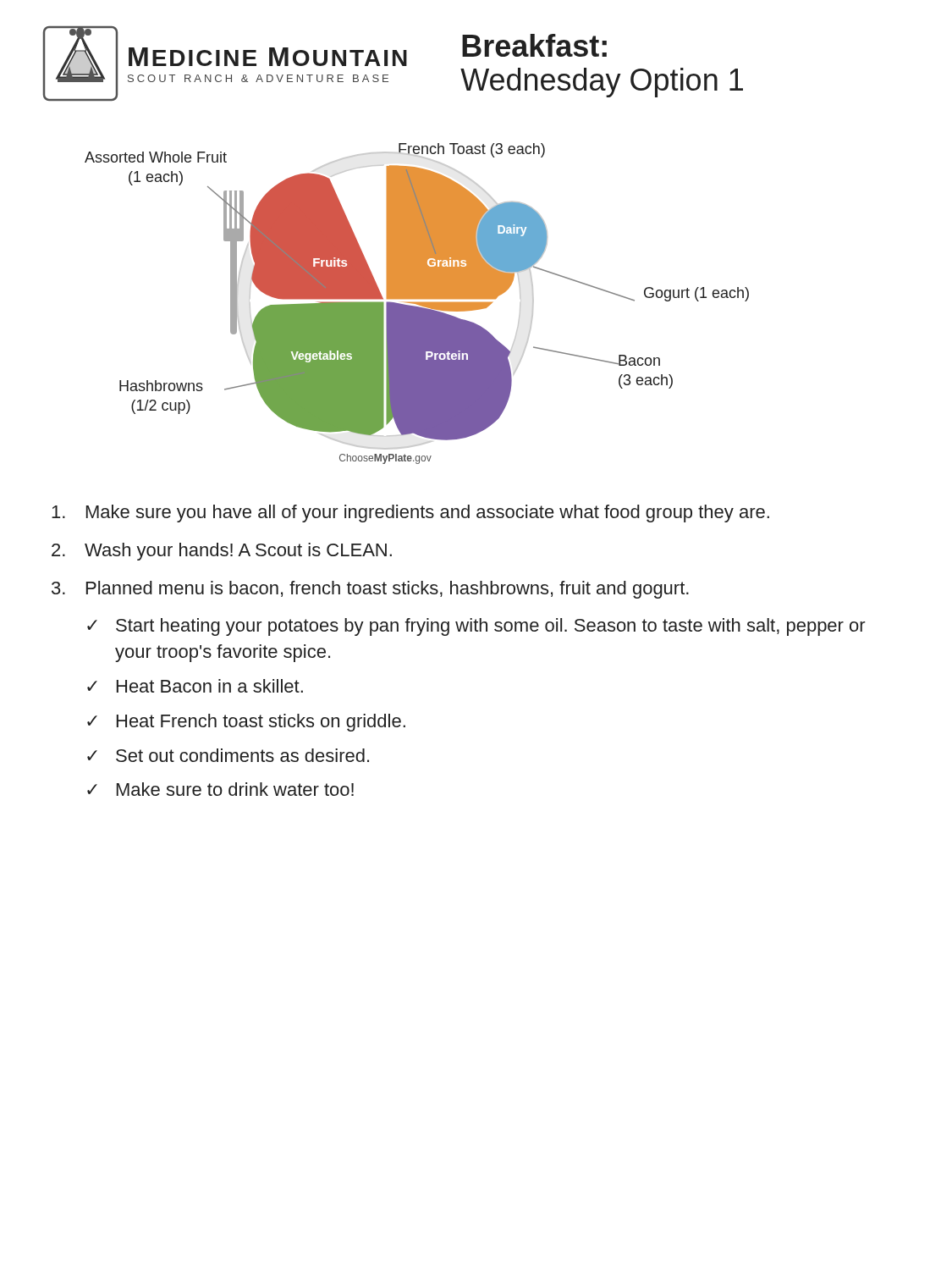Point to the region starting "✓ Start heating your potatoes by"
Screen dimensions: 1270x952
coord(493,639)
